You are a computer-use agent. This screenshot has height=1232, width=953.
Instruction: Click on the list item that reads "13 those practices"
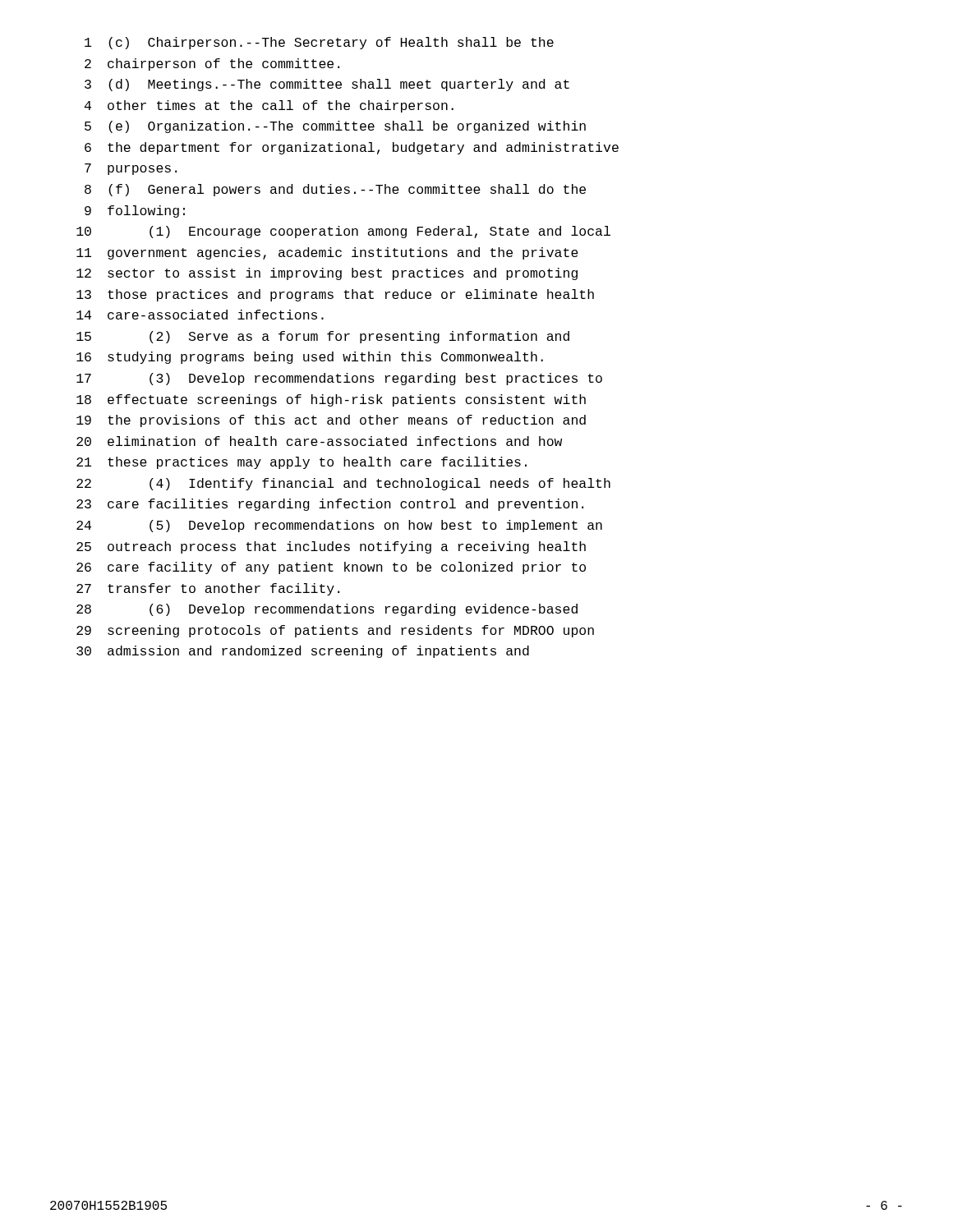(x=476, y=295)
